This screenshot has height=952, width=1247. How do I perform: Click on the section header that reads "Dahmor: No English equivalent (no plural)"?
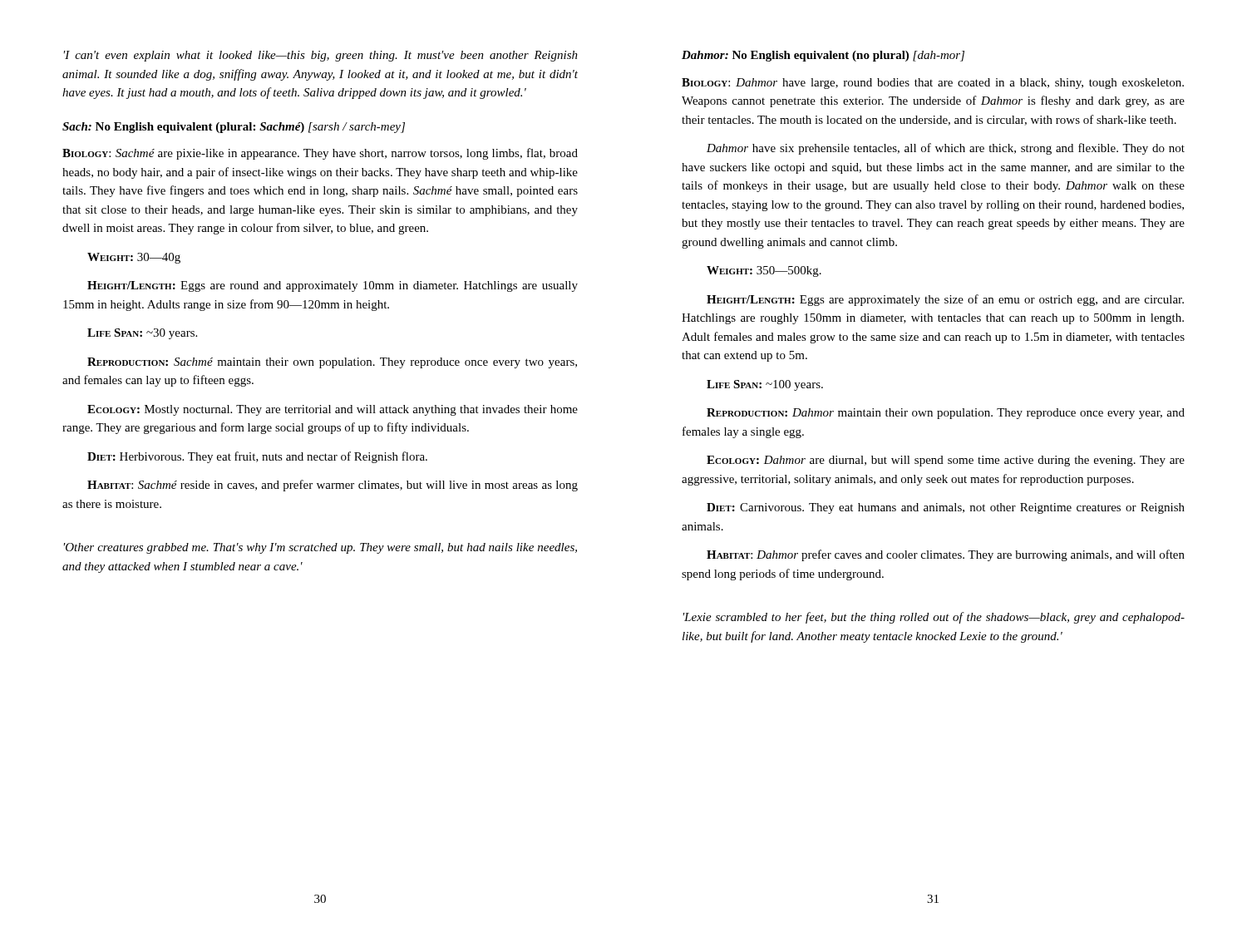[933, 55]
